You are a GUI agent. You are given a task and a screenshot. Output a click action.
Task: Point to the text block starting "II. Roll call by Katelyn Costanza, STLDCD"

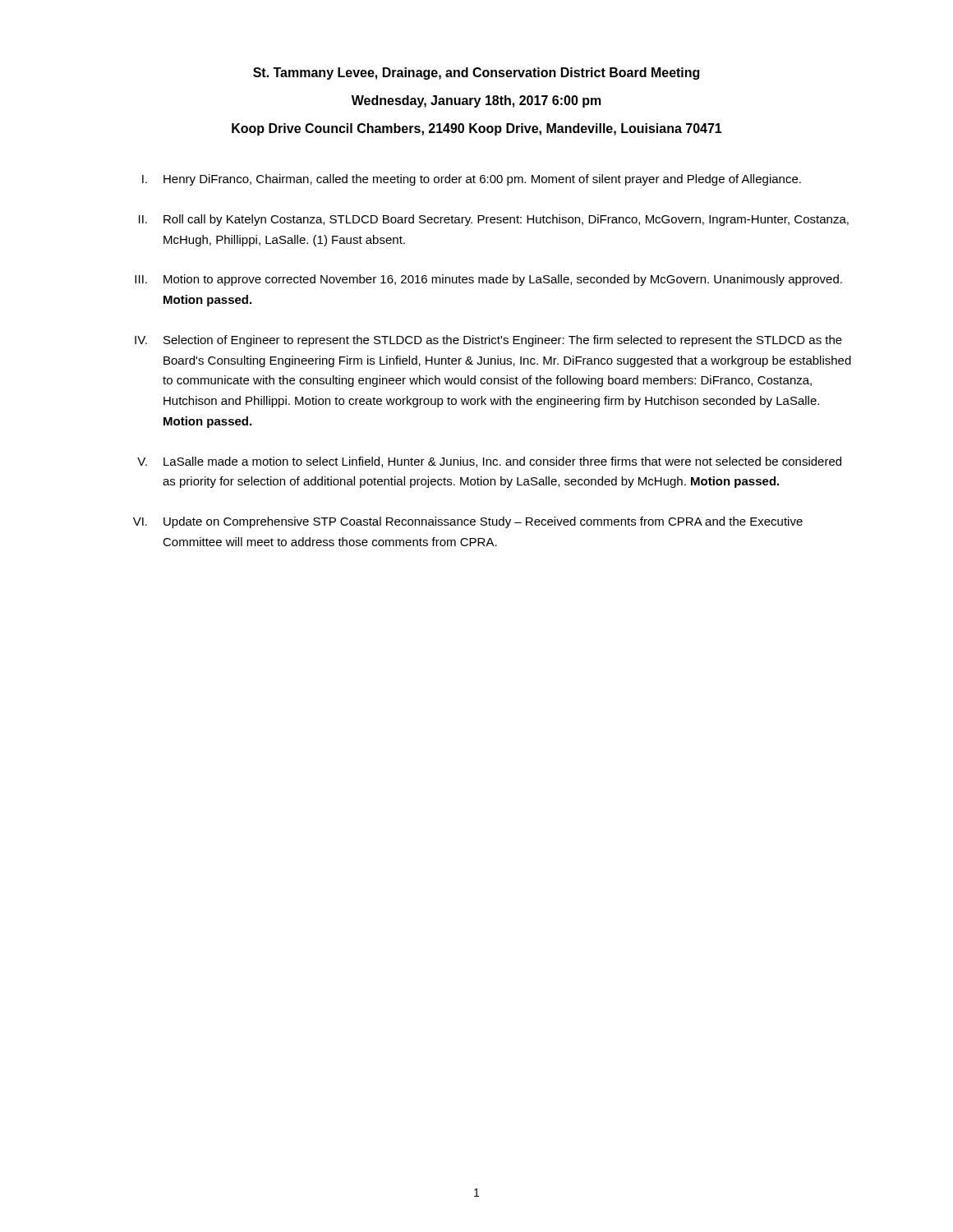(x=476, y=230)
